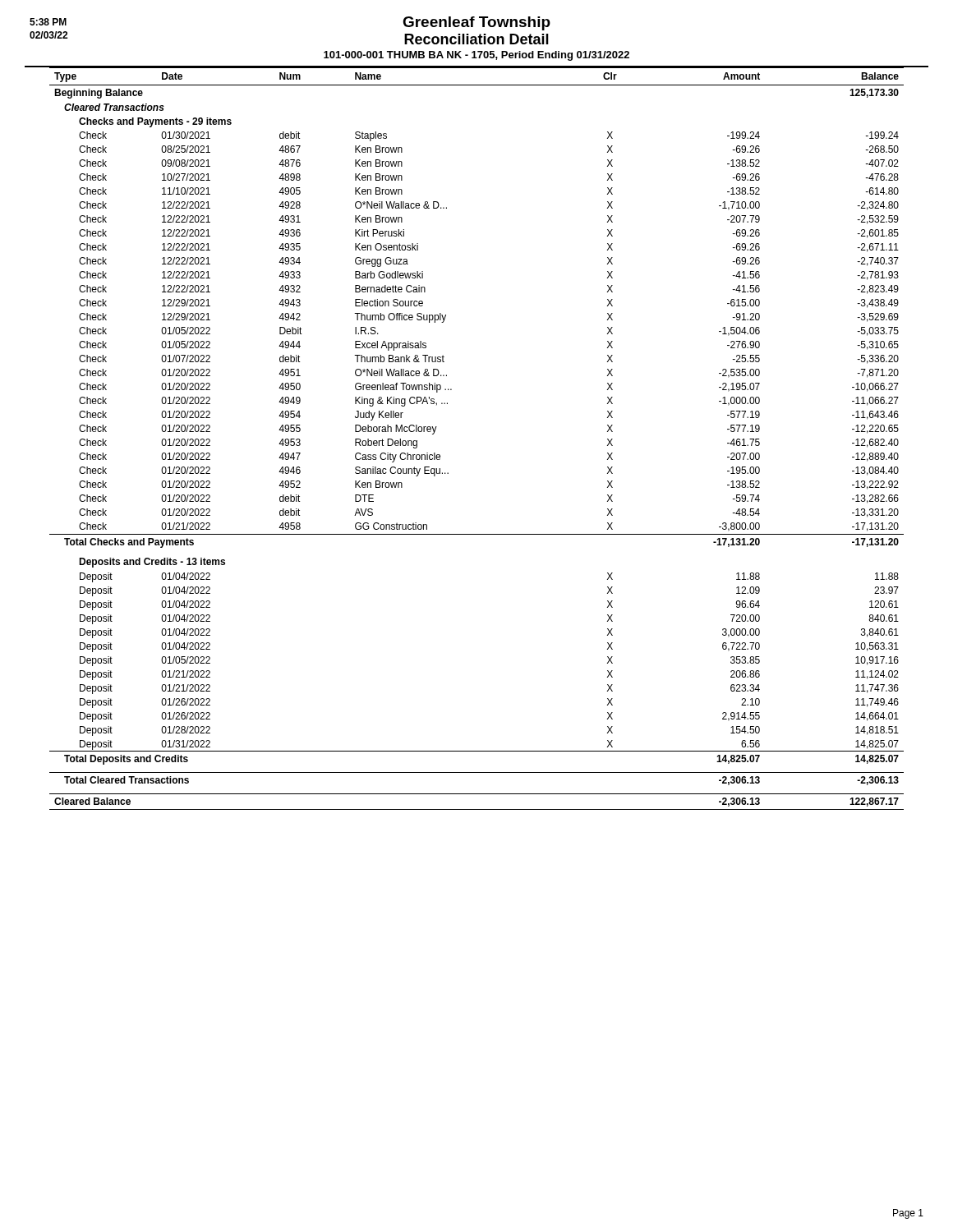Locate the title that opens with "Greenleaf Township Reconciliation"
This screenshot has height=1232, width=953.
[x=476, y=37]
